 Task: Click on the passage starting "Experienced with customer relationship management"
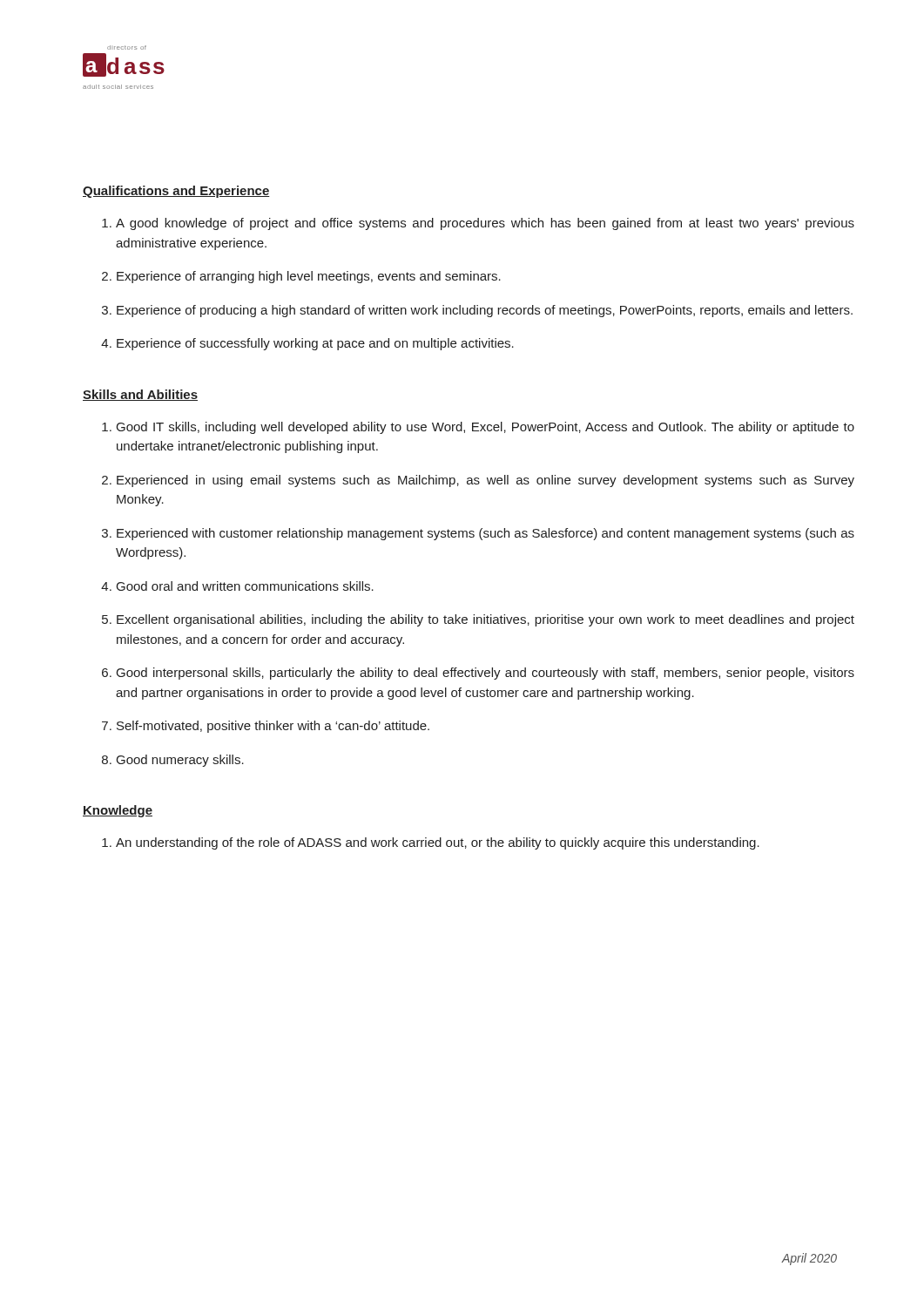point(485,542)
